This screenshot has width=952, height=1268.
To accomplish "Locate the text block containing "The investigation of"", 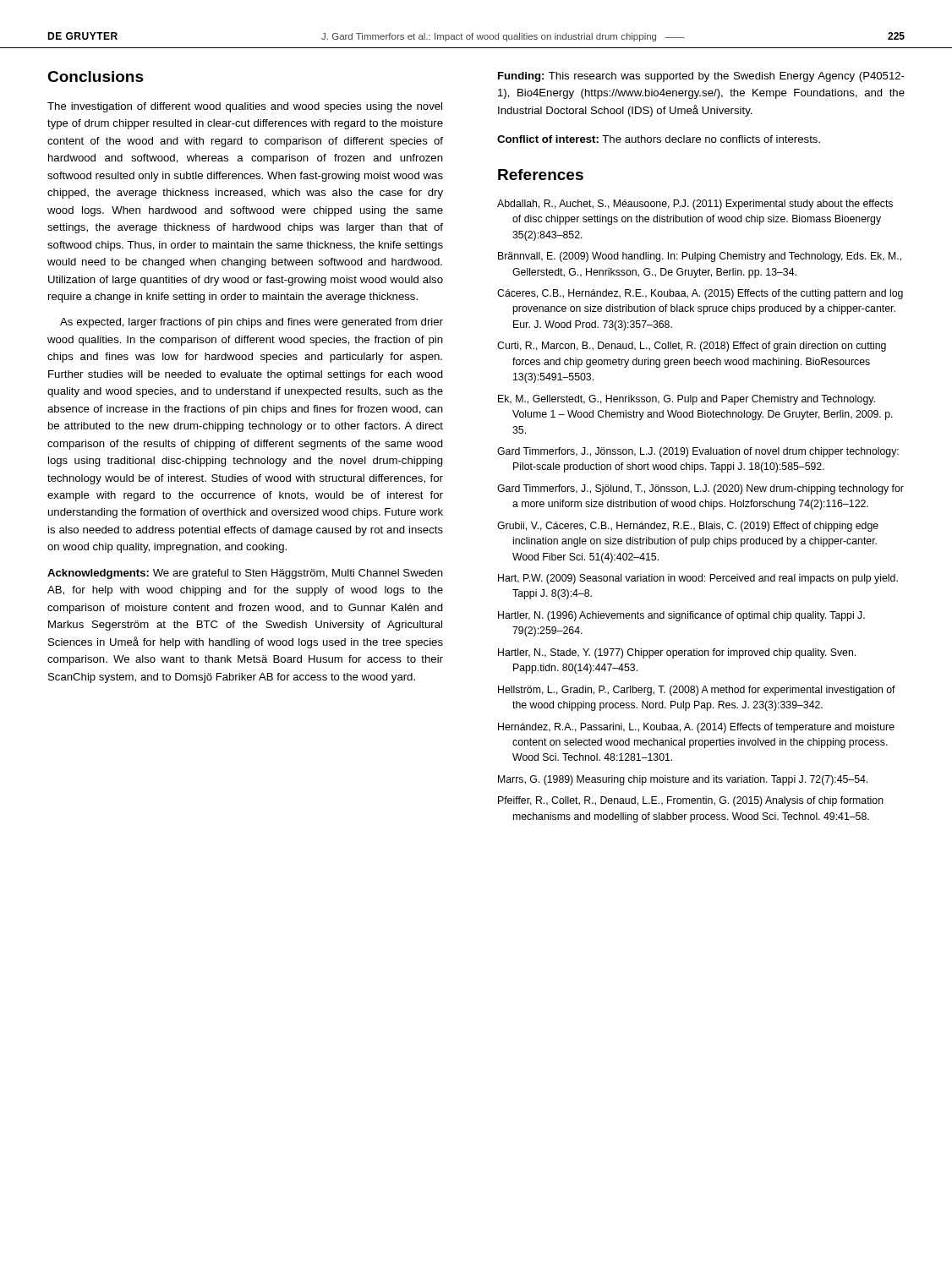I will click(x=245, y=201).
